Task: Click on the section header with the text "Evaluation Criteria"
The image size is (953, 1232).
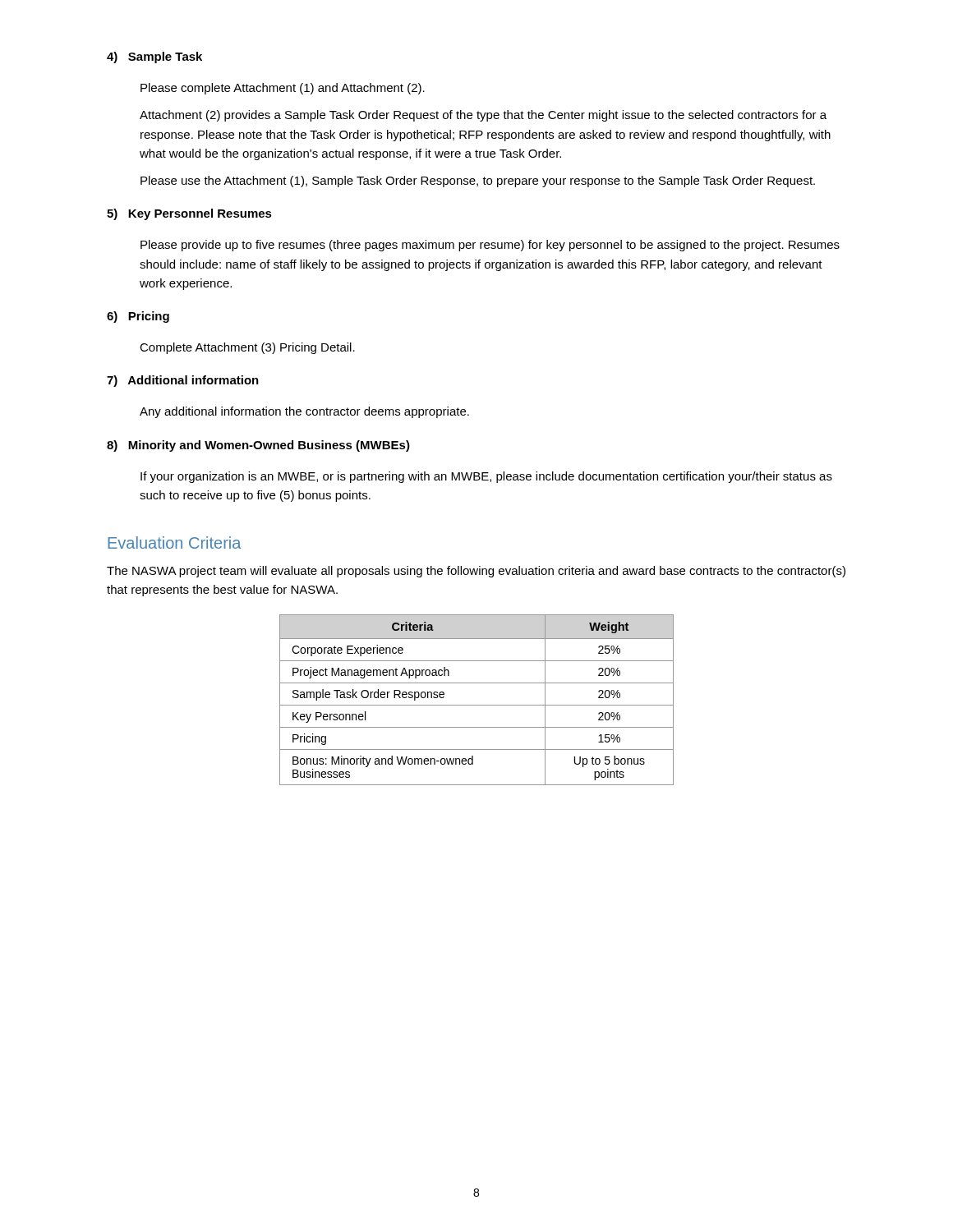Action: (x=174, y=543)
